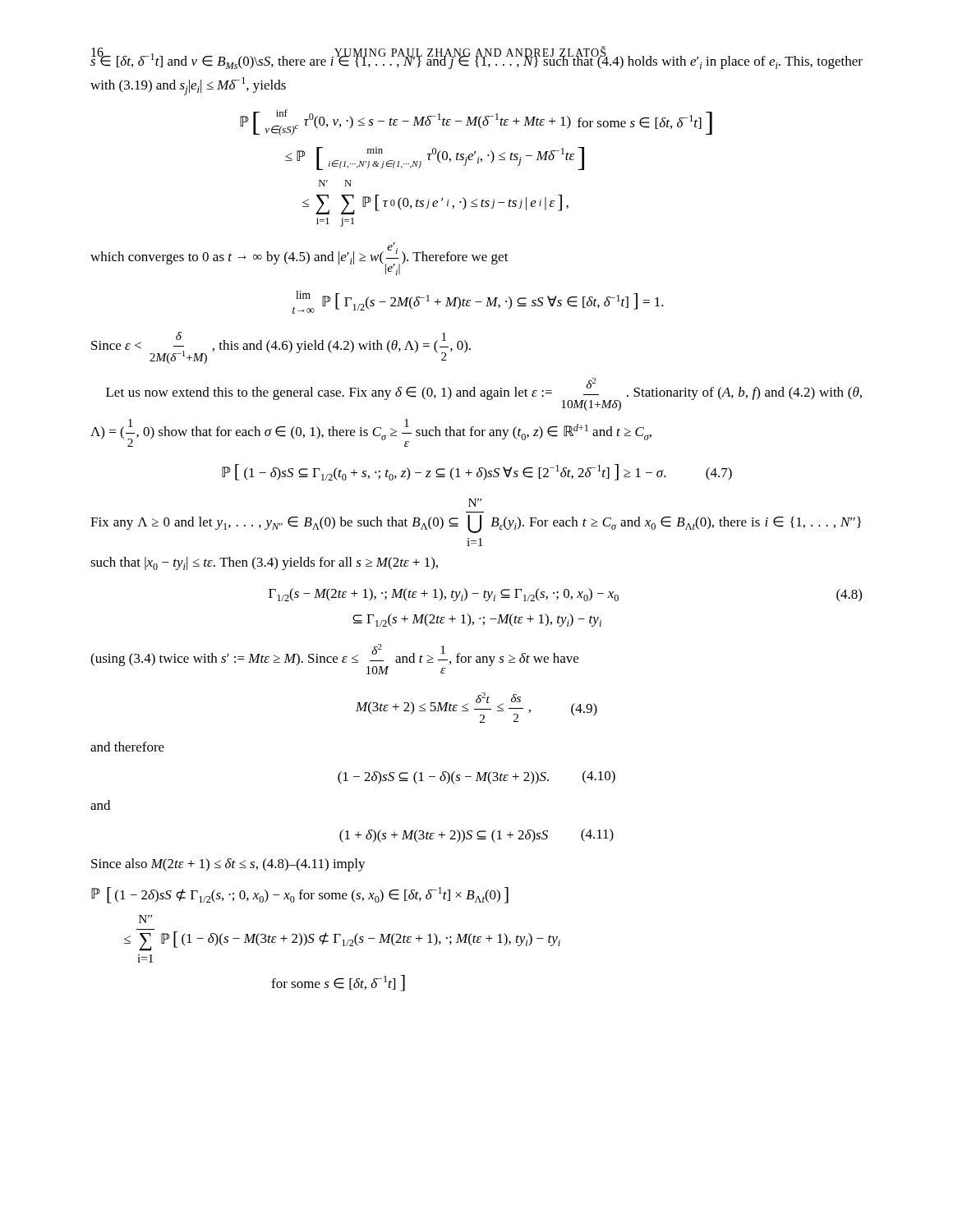The width and height of the screenshot is (953, 1232).
Task: Find the block on this page that starts "Since ε < δ2M(δ−1+M), this and (4.6)"
Action: 281,347
